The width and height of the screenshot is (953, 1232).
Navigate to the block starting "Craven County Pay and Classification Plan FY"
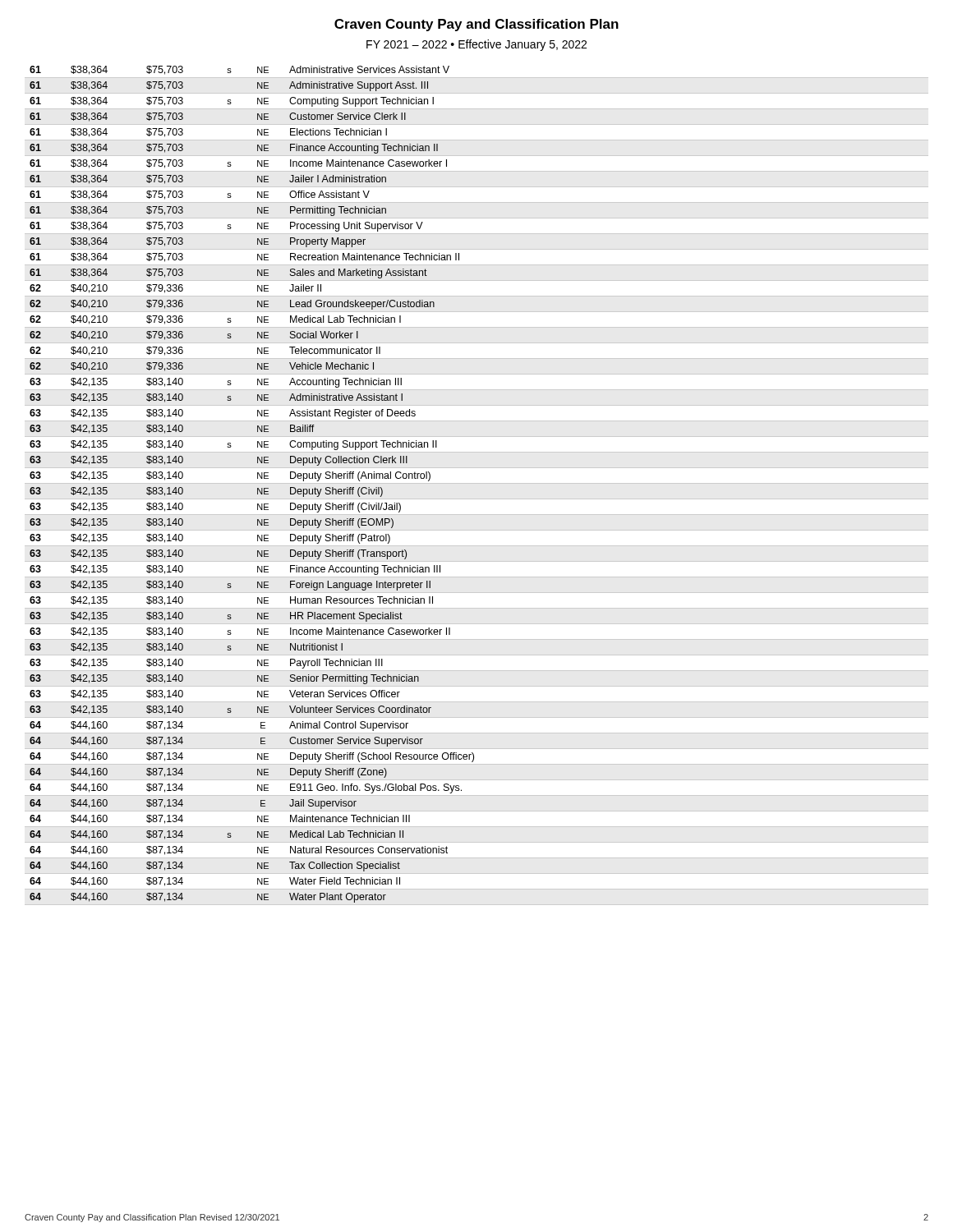click(476, 34)
